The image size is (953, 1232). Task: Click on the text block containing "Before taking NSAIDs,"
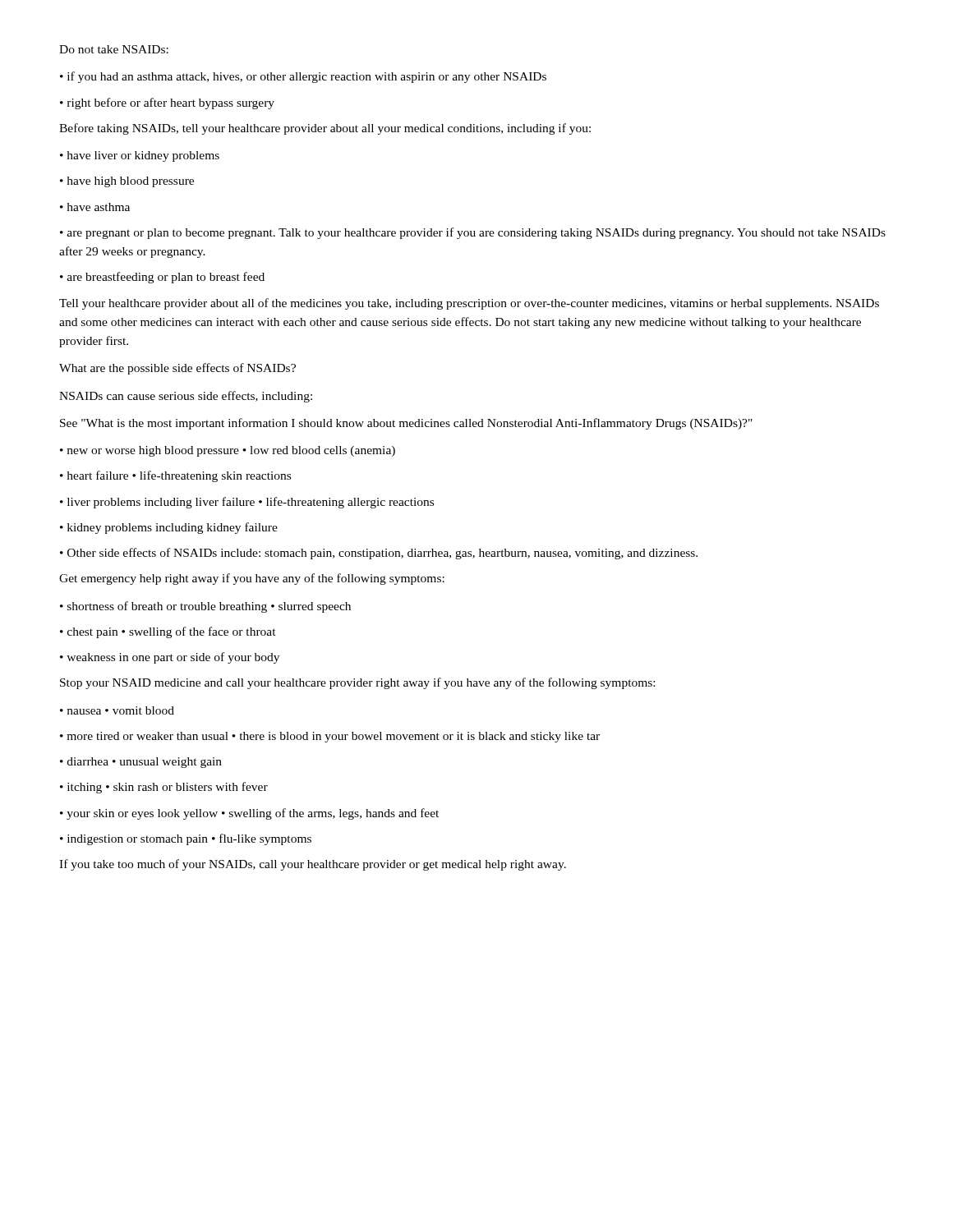coord(325,128)
